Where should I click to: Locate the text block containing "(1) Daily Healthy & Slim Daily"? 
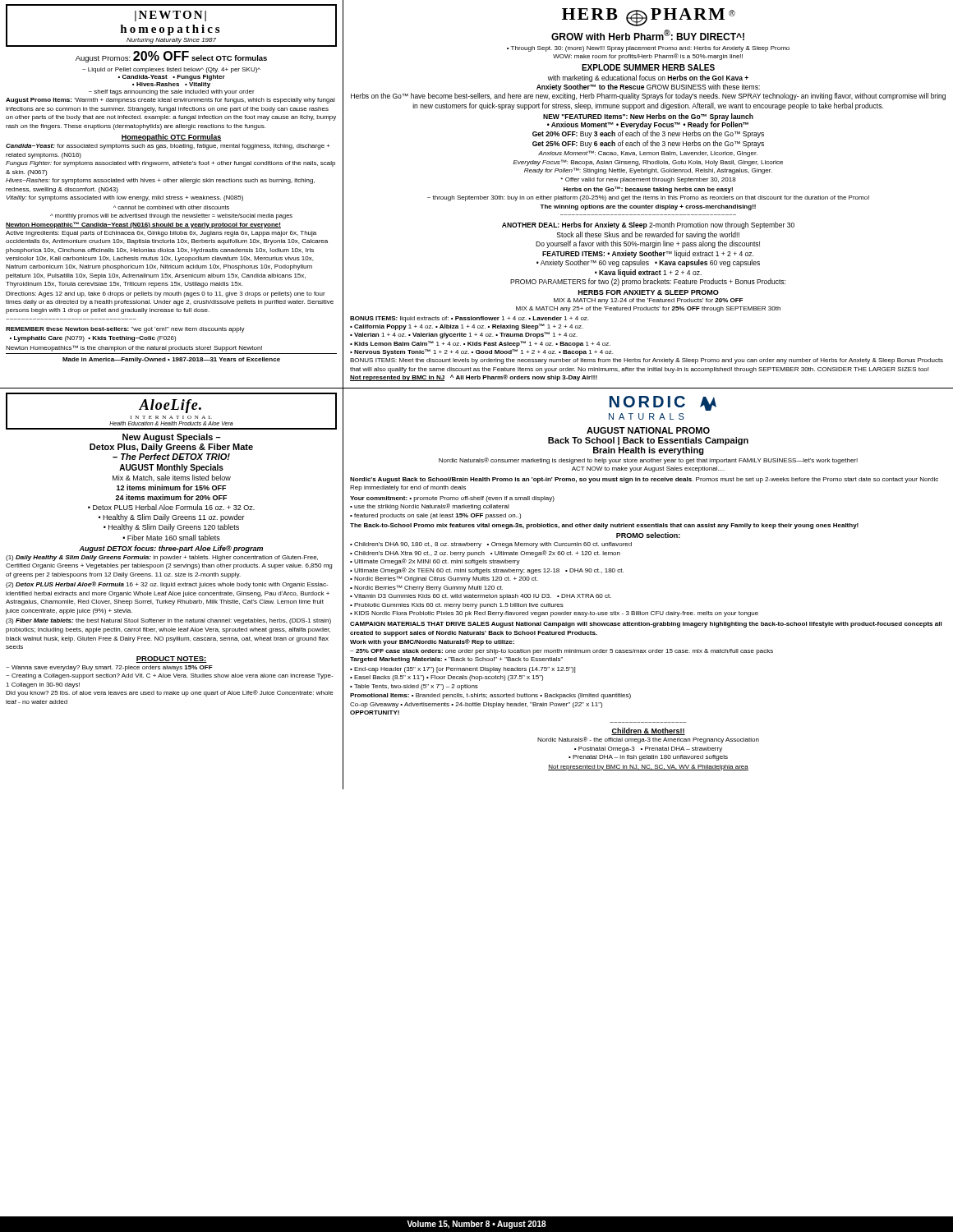[169, 566]
